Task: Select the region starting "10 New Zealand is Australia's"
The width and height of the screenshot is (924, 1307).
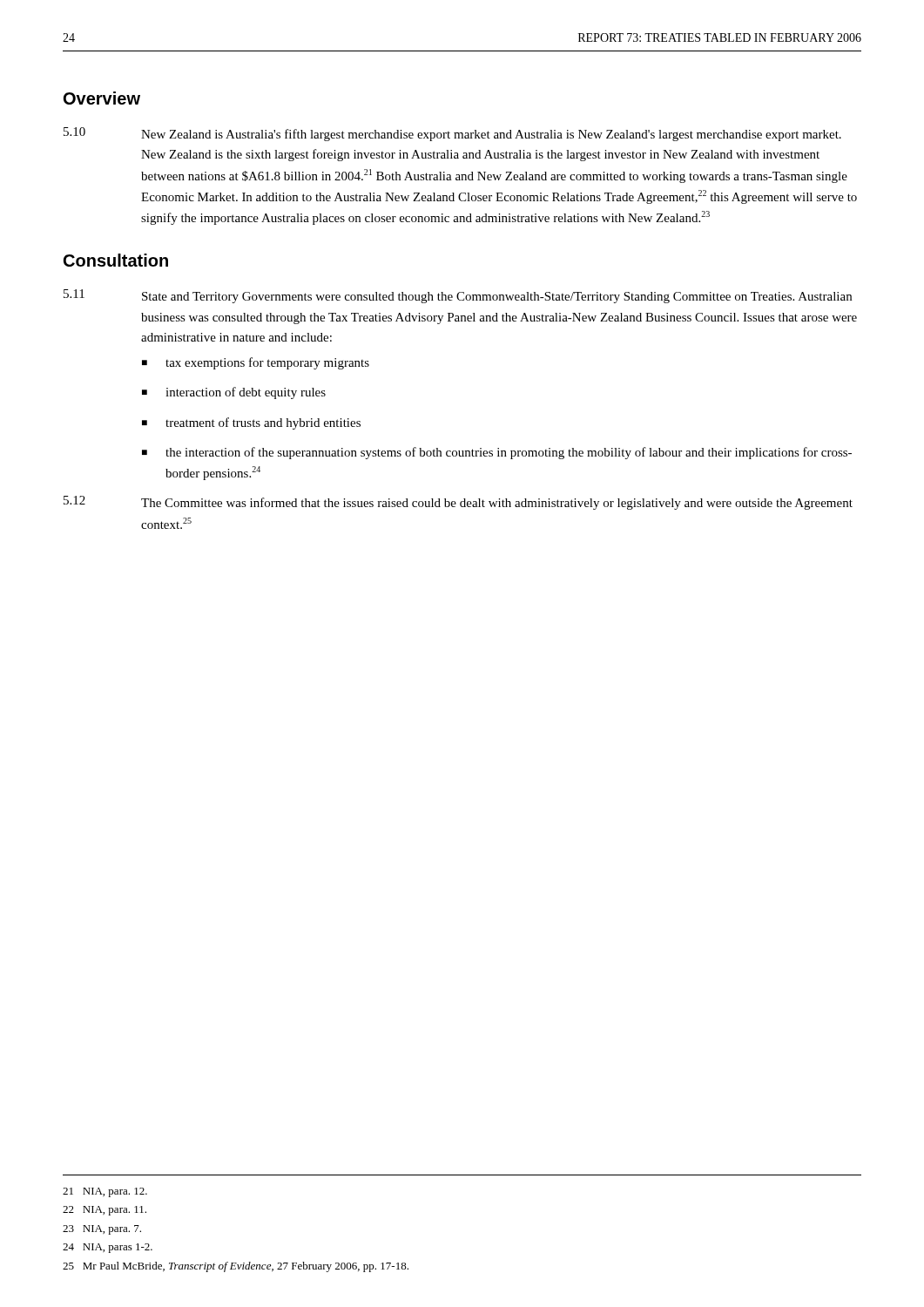Action: click(x=462, y=177)
